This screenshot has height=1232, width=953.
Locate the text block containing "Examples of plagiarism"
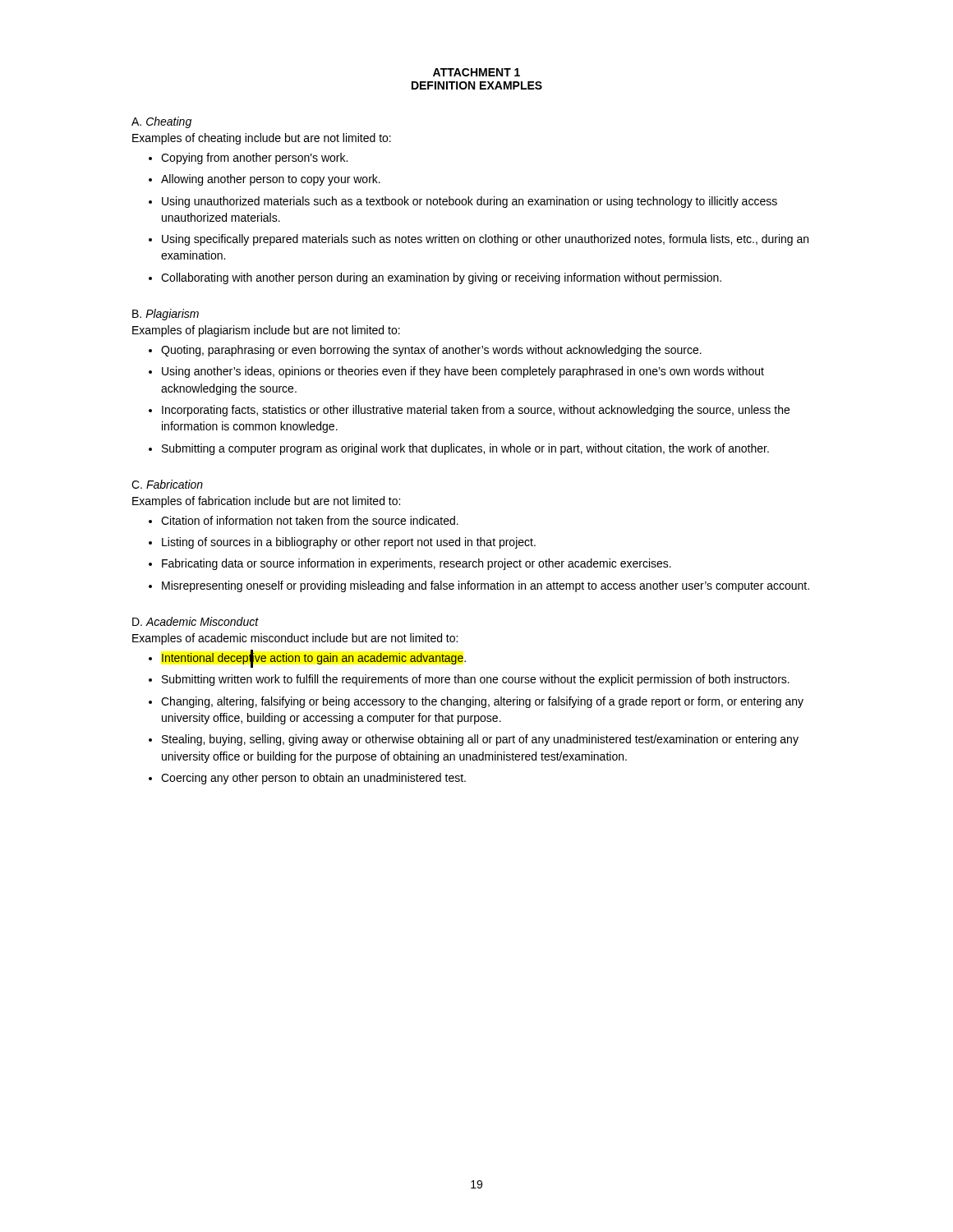(x=266, y=330)
